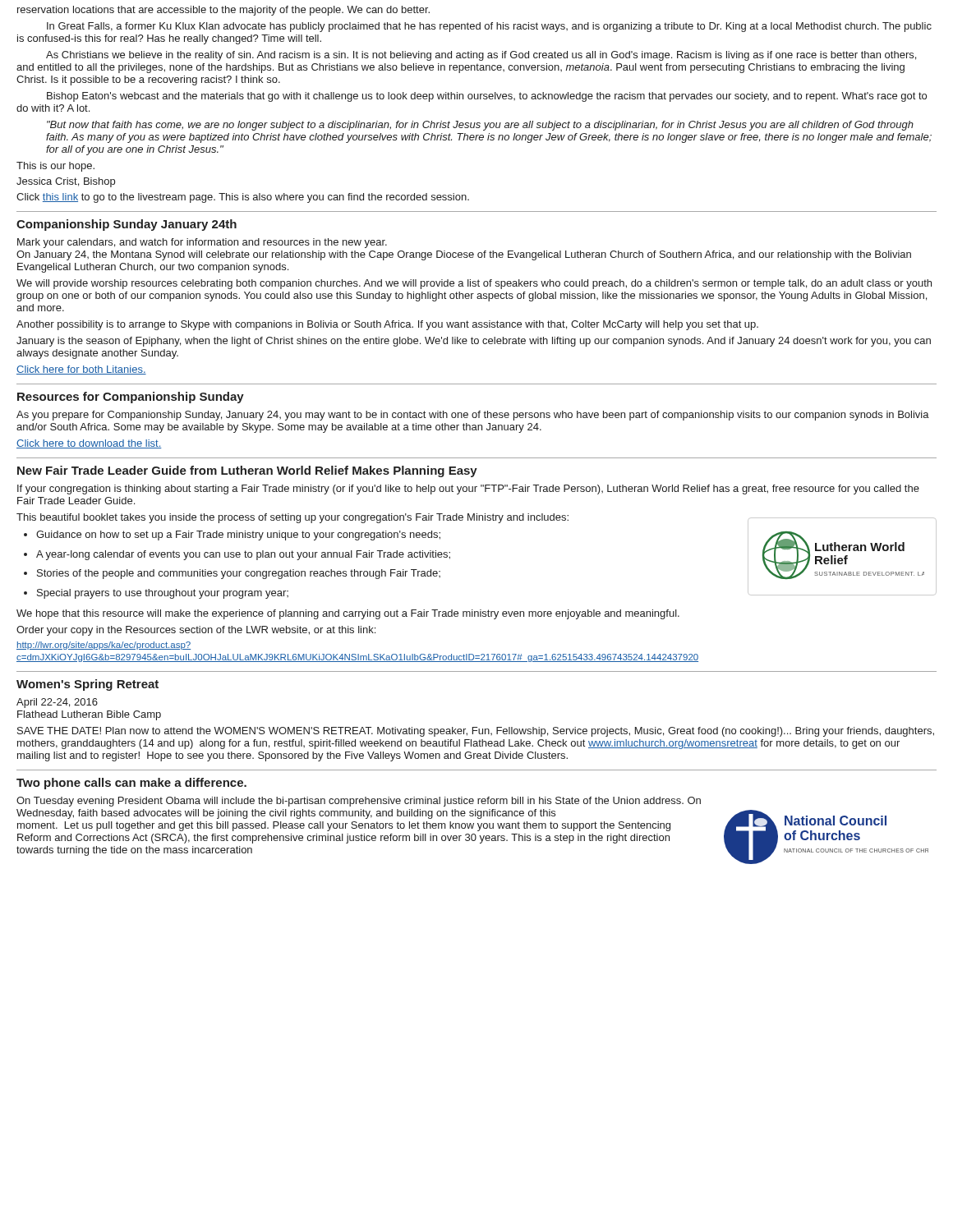
Task: Click on the text block with the text "Order your copy in"
Action: click(x=196, y=630)
